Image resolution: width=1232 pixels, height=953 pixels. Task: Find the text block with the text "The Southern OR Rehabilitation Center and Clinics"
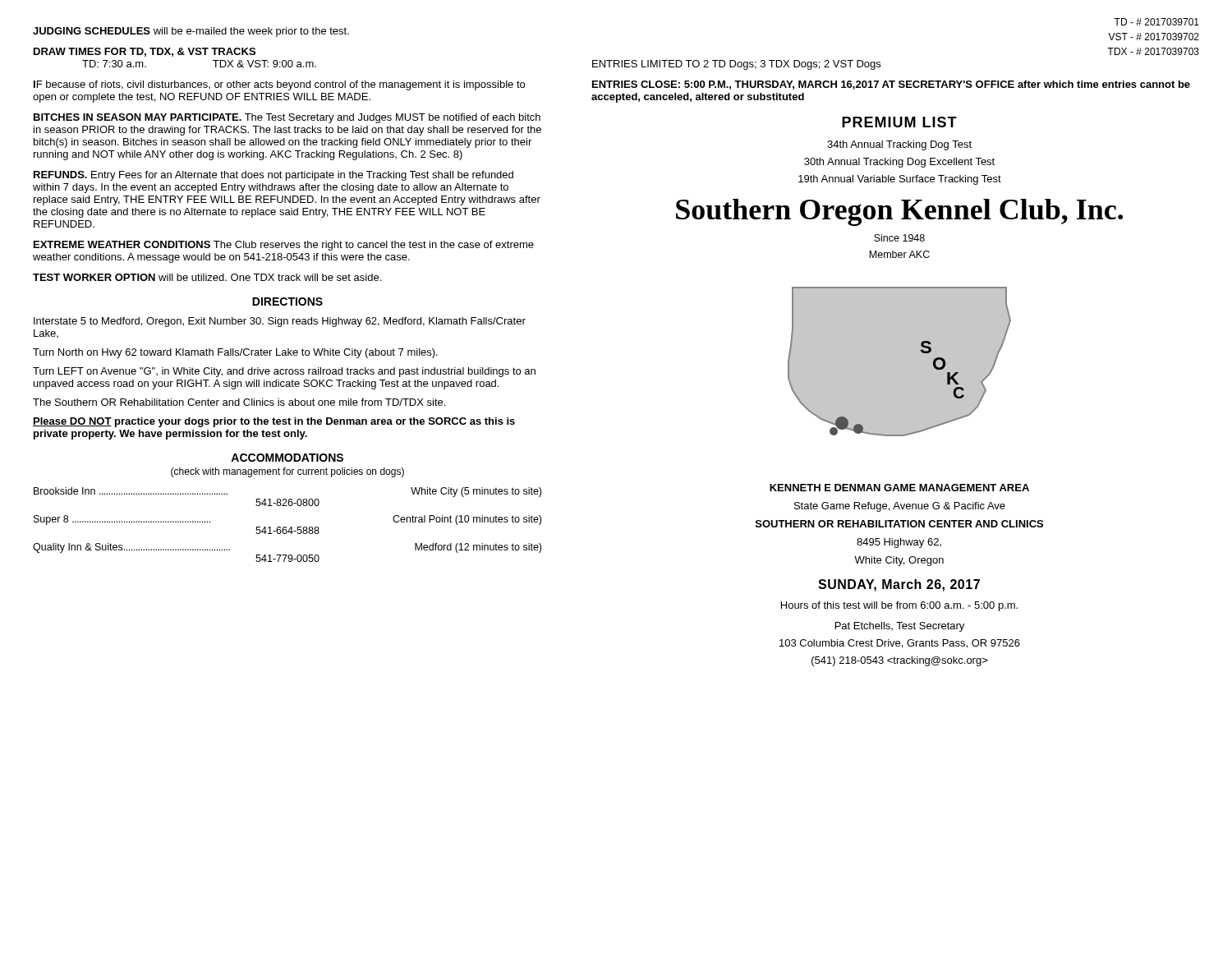pyautogui.click(x=240, y=402)
